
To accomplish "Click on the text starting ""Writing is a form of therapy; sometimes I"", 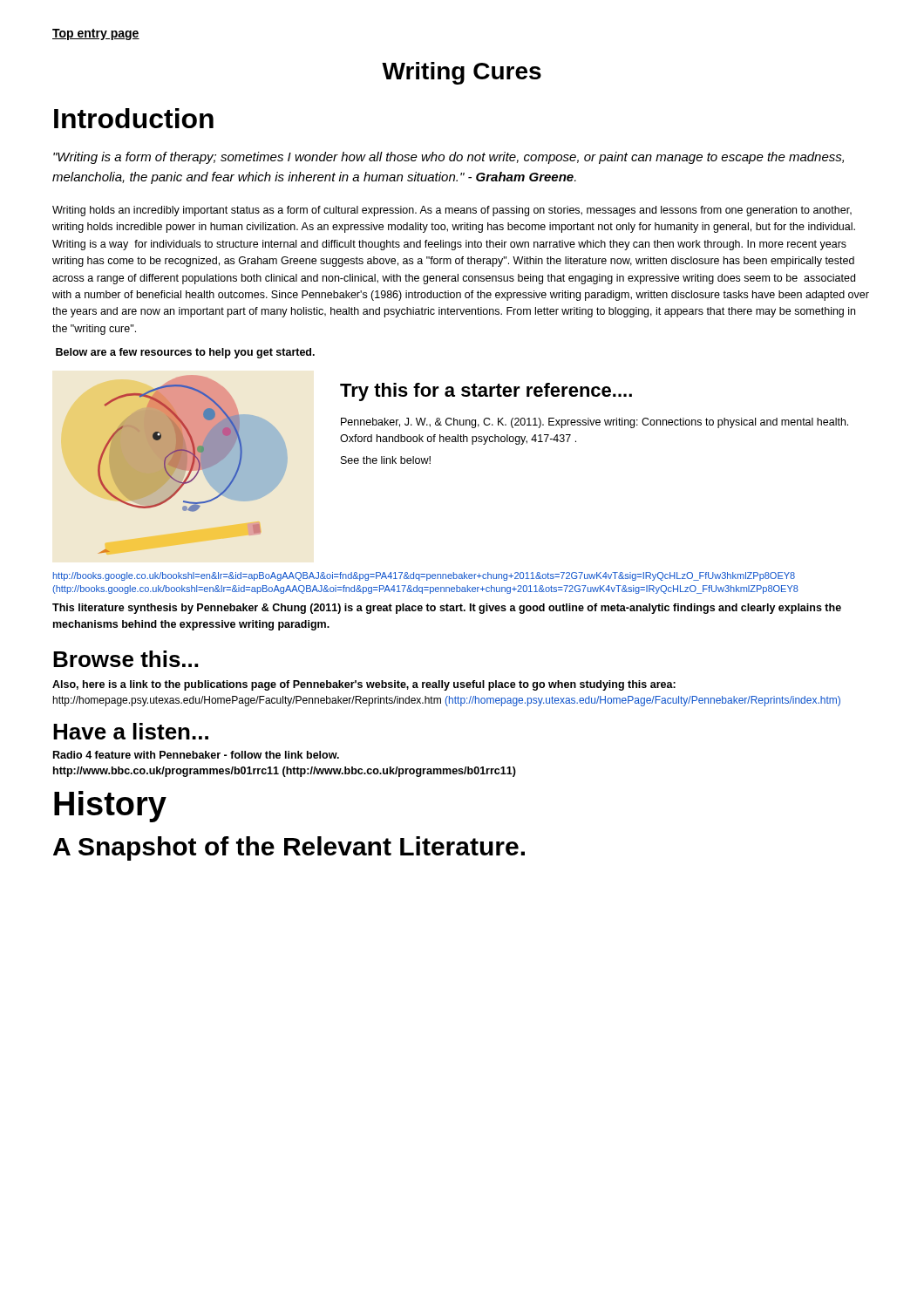I will click(x=449, y=166).
